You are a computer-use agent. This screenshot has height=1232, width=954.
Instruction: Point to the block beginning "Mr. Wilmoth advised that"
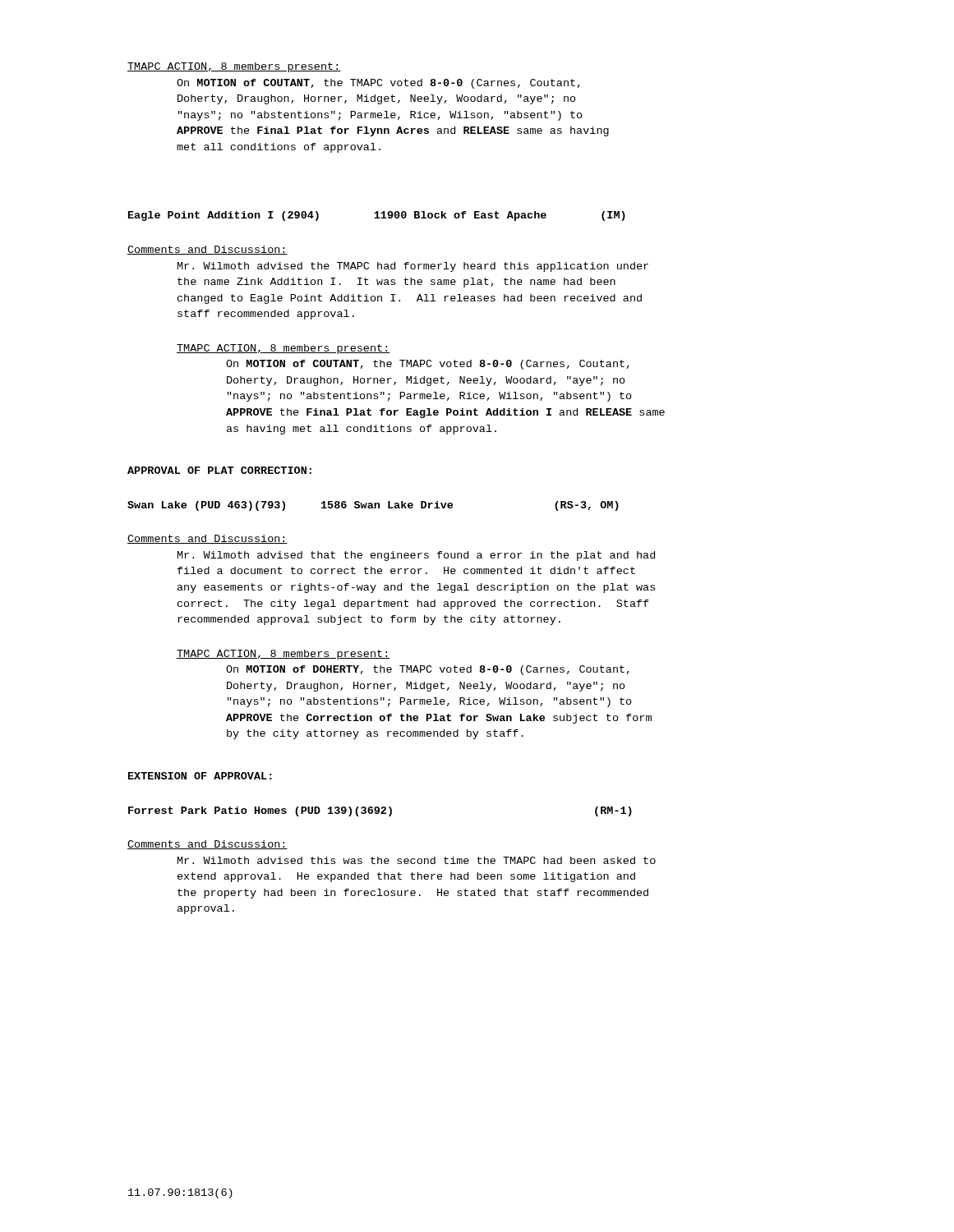416,588
